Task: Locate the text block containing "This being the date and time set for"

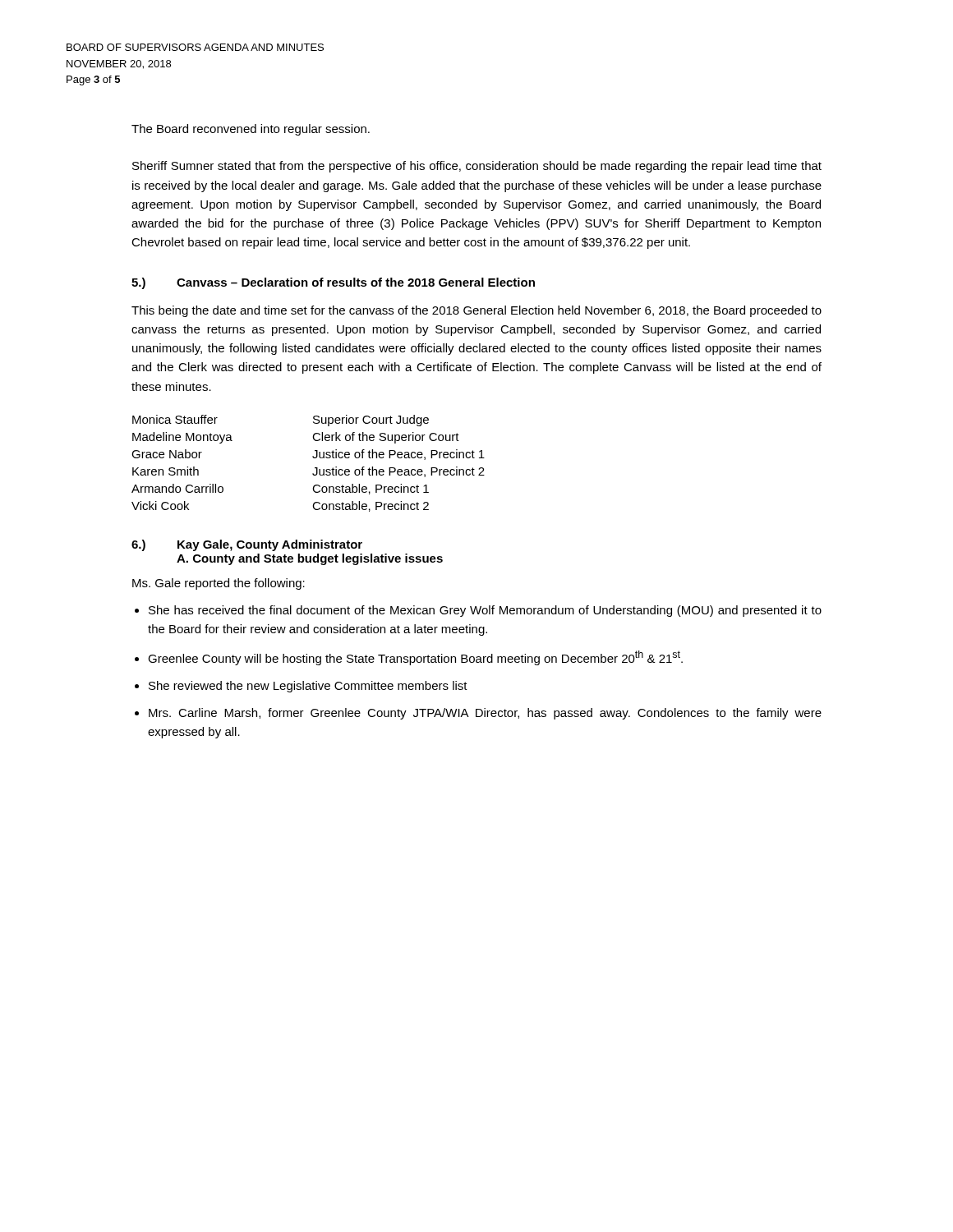Action: pyautogui.click(x=476, y=348)
